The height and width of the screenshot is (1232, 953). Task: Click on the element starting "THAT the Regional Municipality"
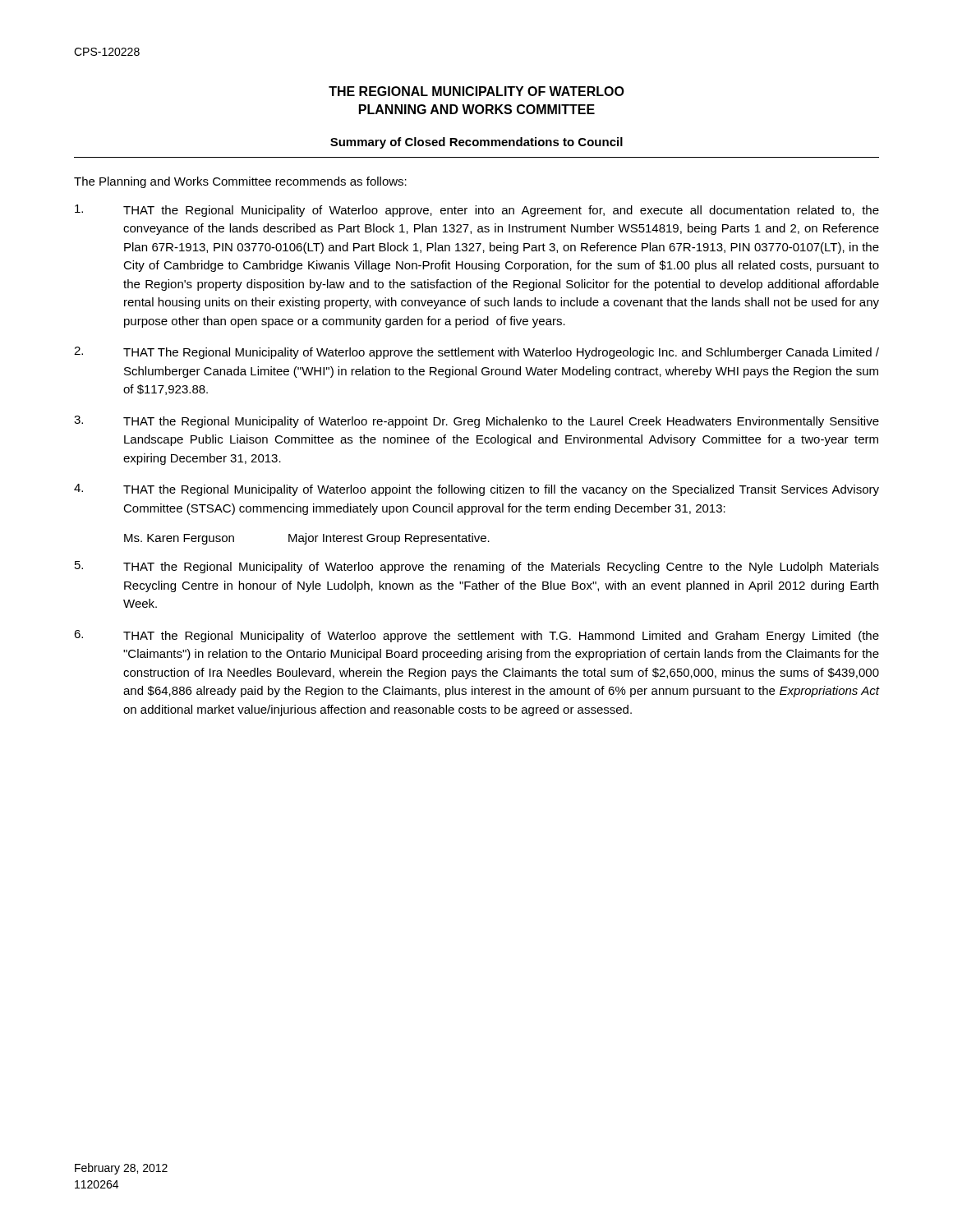pos(476,266)
